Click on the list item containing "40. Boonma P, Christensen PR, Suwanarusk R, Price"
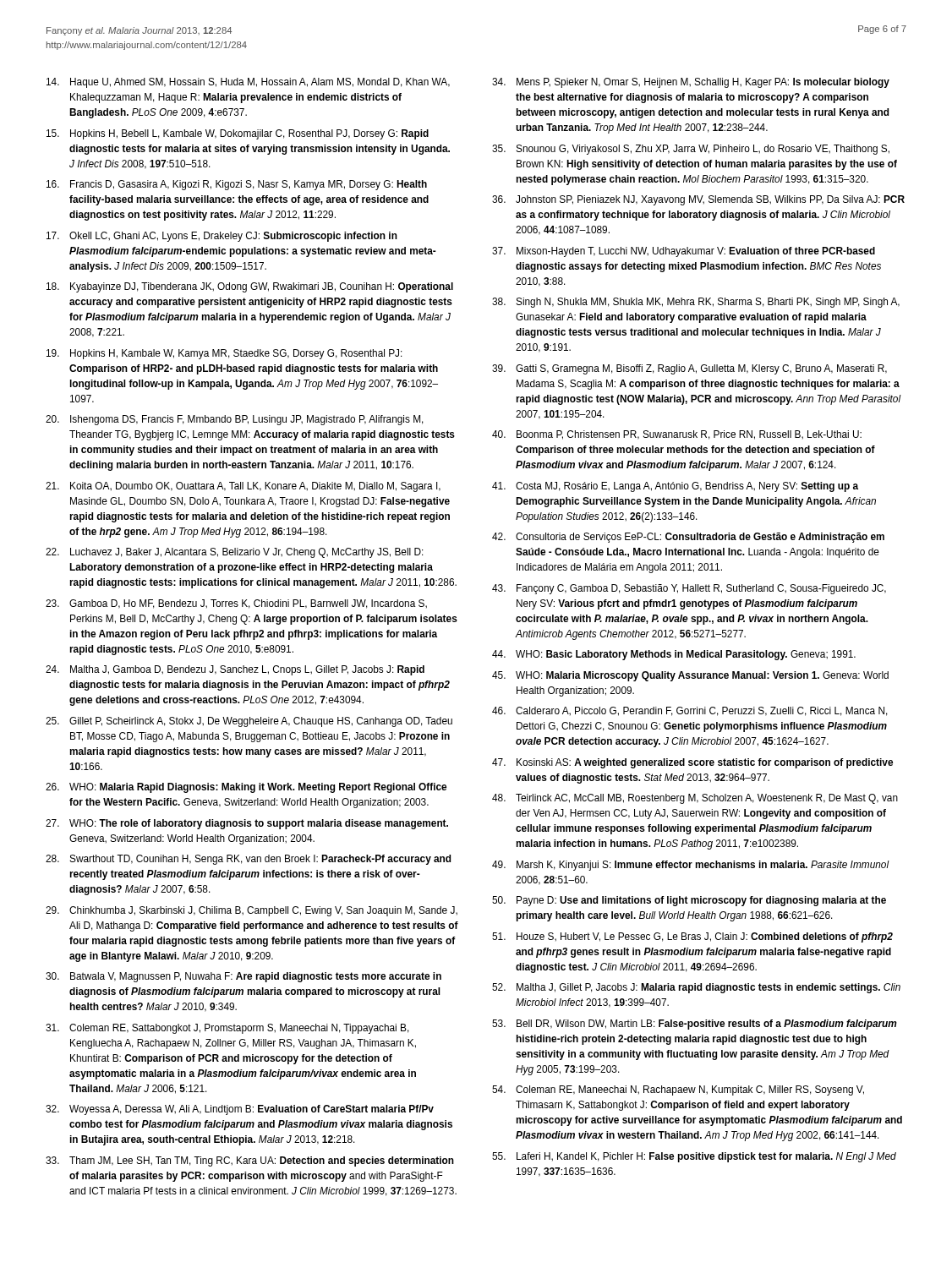 [699, 450]
